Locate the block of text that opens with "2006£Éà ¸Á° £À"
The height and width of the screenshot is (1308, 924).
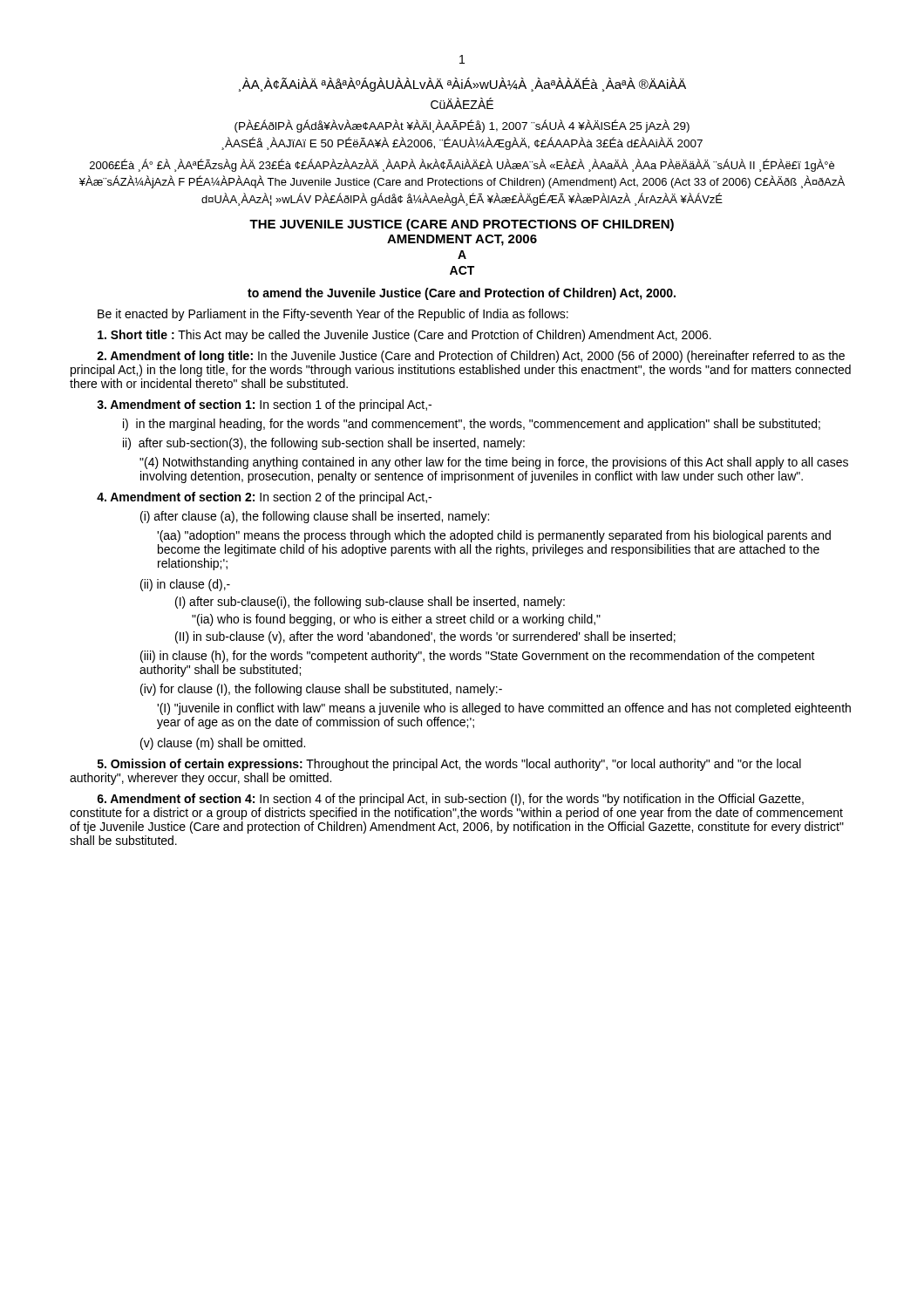(462, 182)
